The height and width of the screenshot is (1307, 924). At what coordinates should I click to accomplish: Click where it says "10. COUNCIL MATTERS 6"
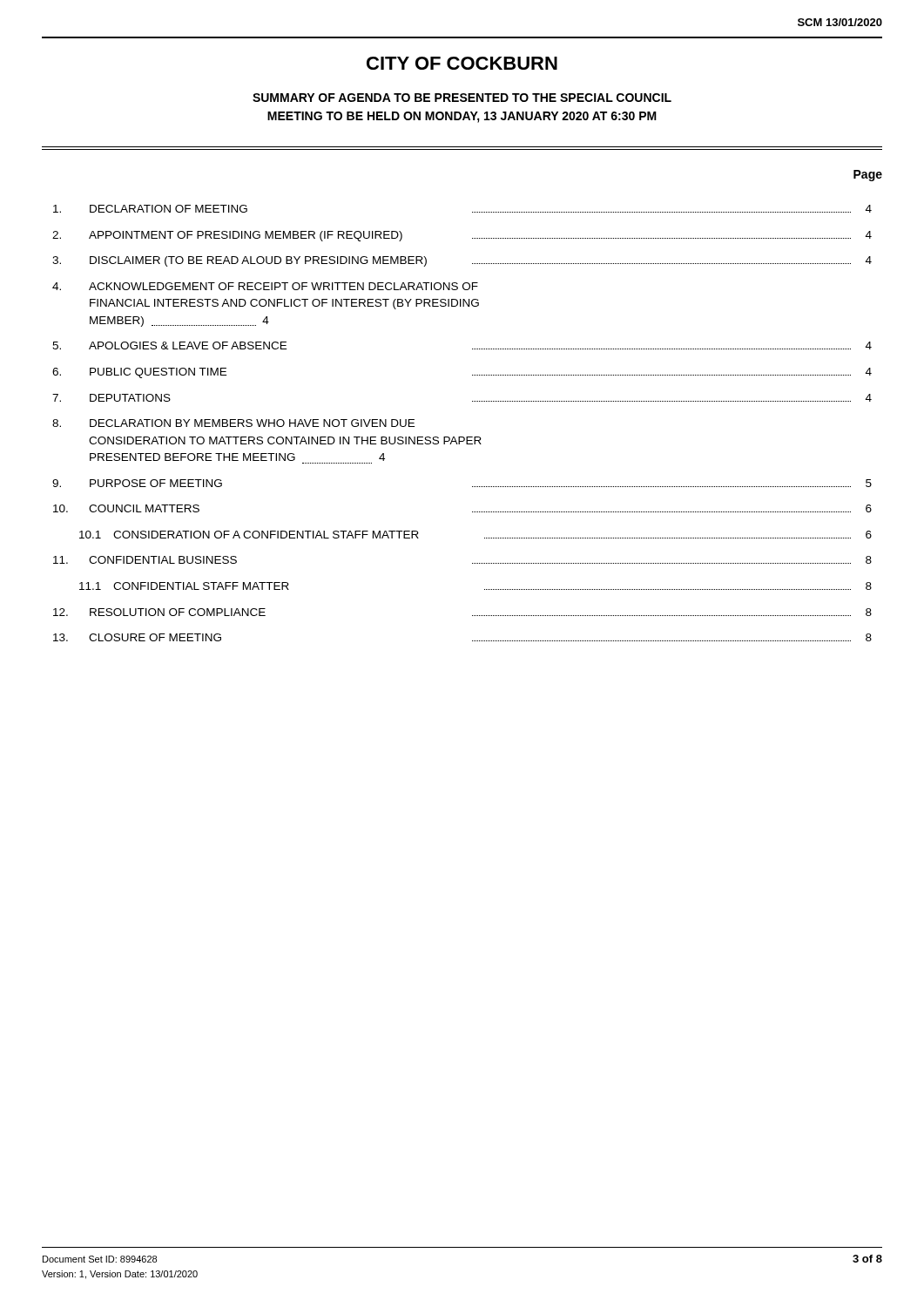(x=462, y=509)
